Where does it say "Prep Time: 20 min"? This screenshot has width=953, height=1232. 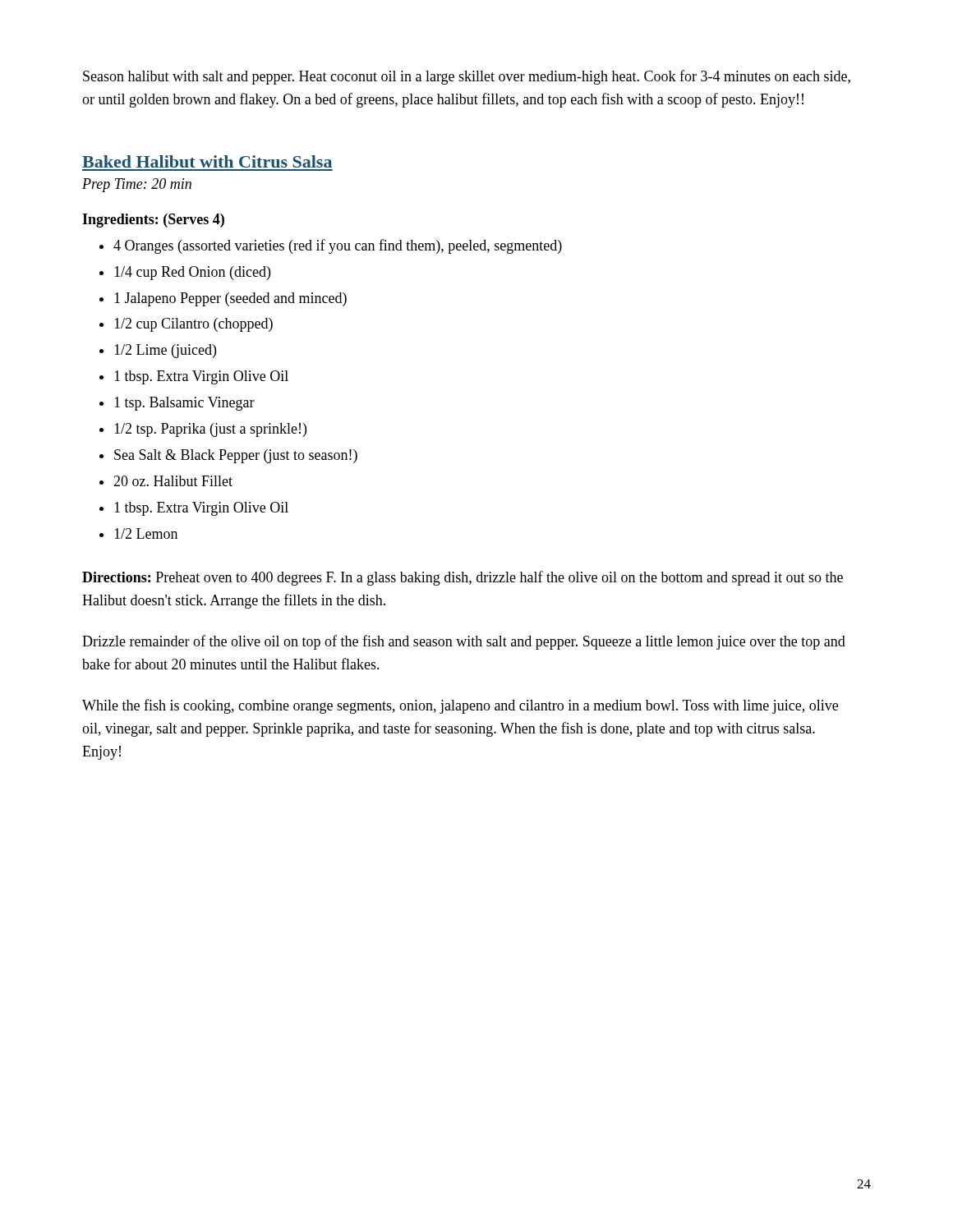click(x=137, y=184)
